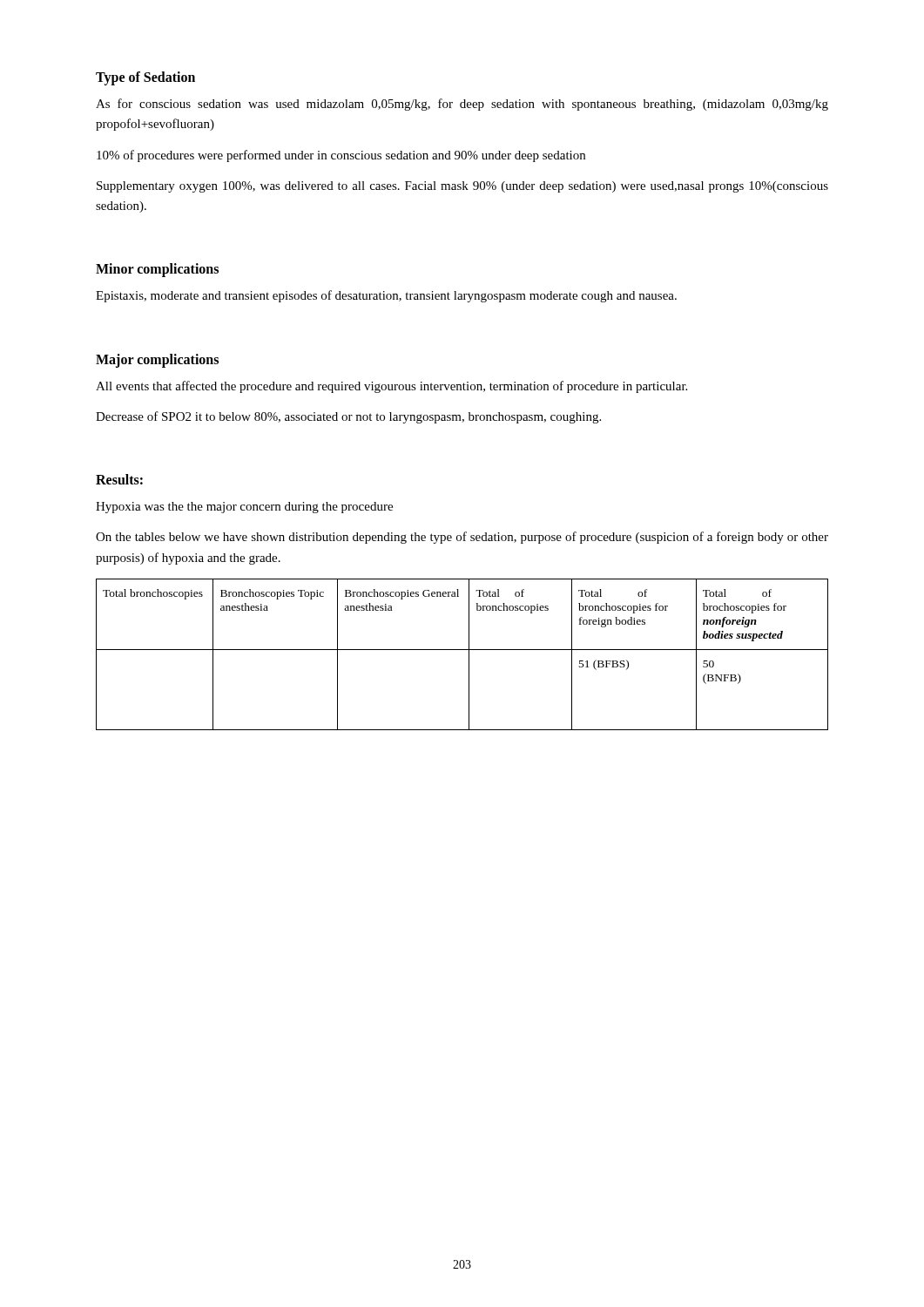The width and height of the screenshot is (924, 1307).
Task: Click on the region starting "On the tables below we have"
Action: point(462,547)
